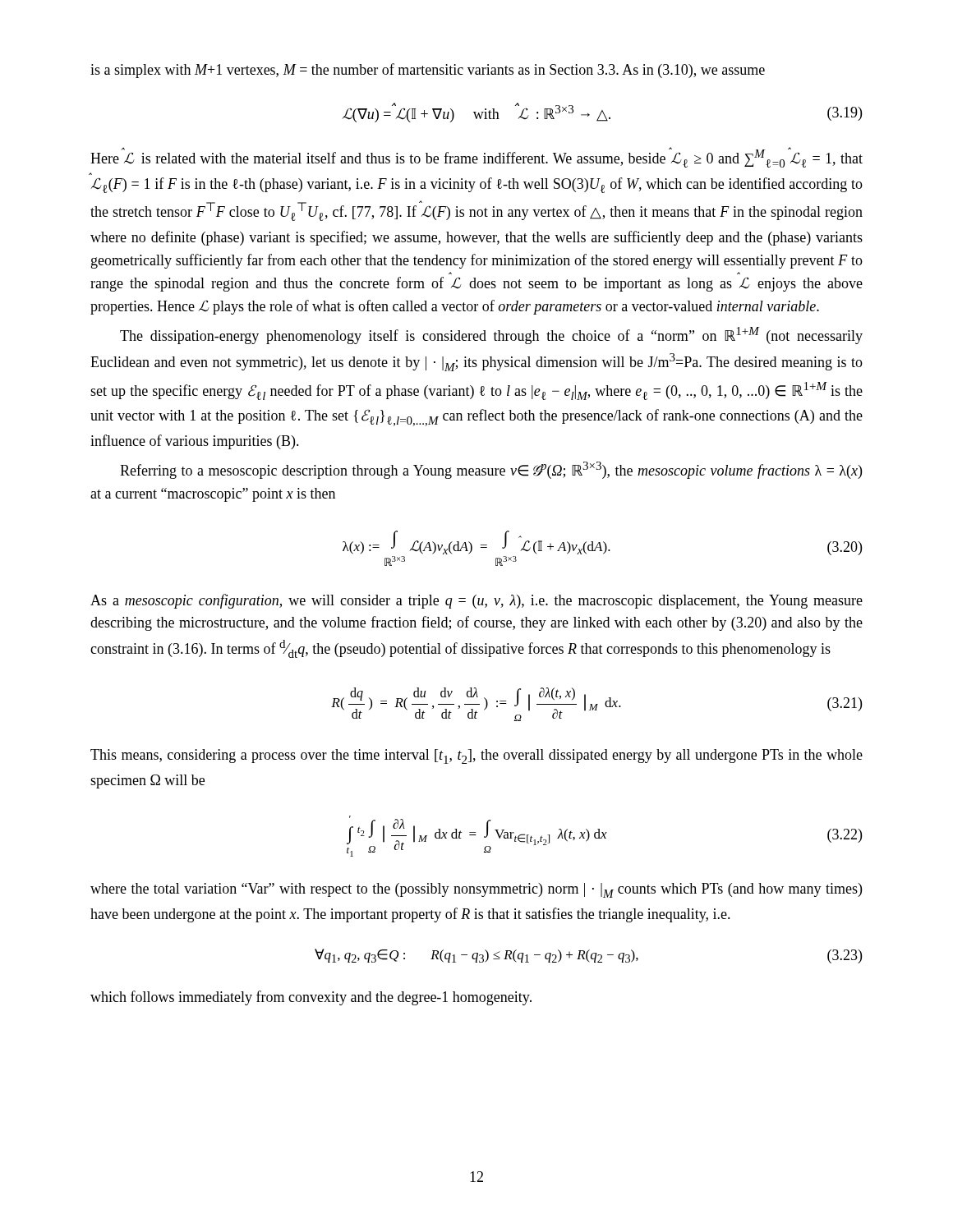Point to the text starting "The dissipation-energy phenomenology"

coord(476,388)
